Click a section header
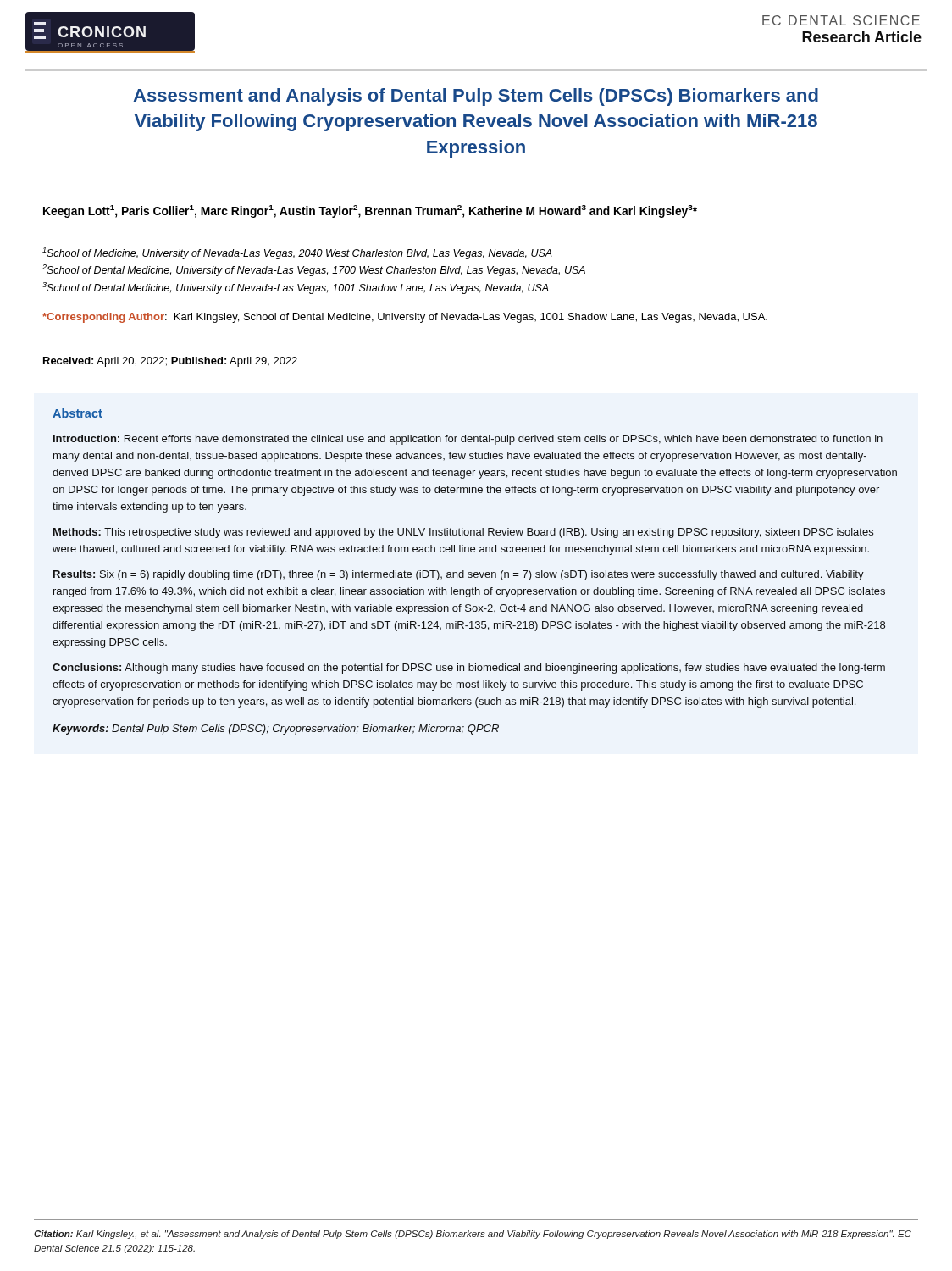Screen dimensions: 1271x952 [77, 414]
